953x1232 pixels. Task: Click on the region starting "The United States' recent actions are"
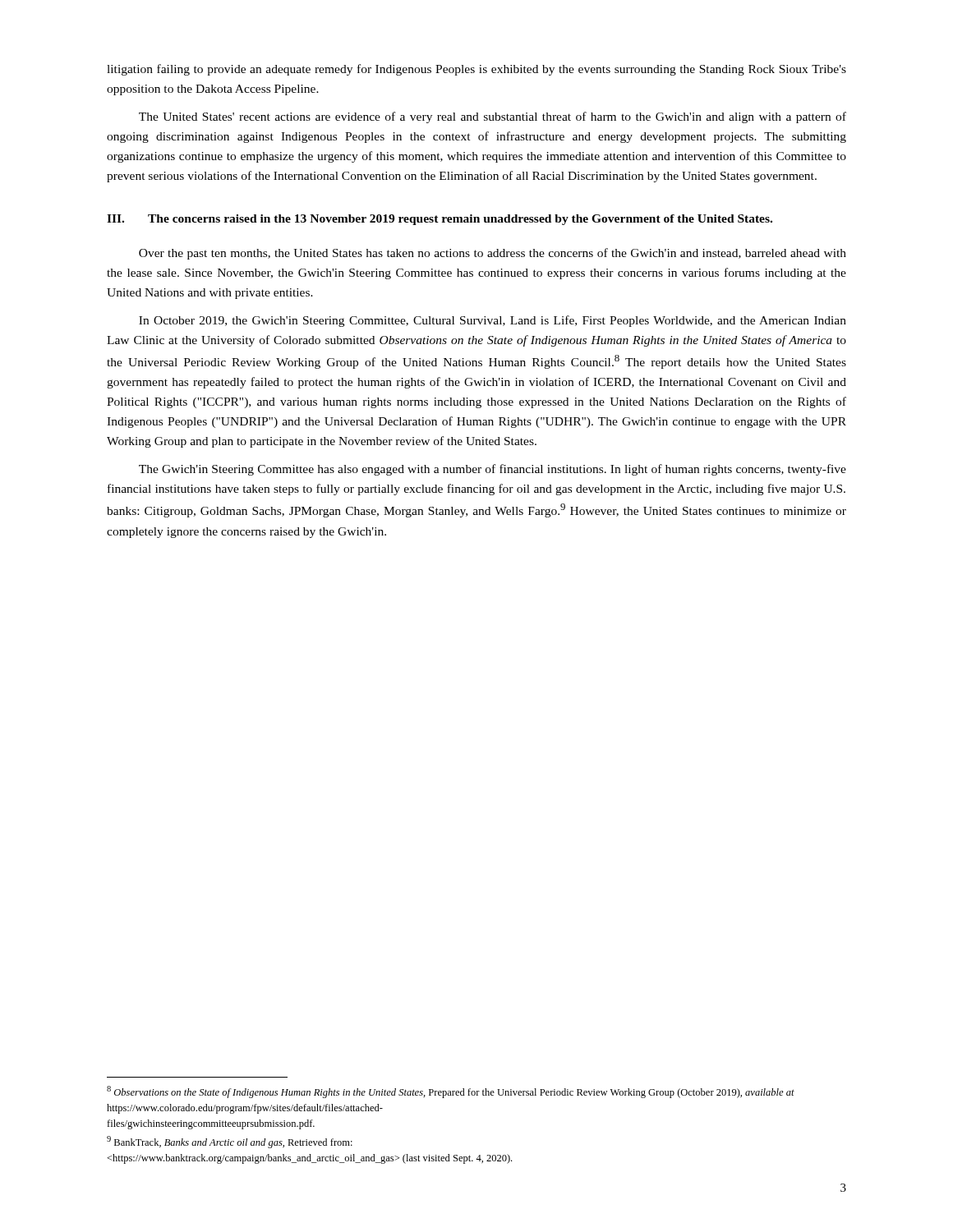pos(476,146)
